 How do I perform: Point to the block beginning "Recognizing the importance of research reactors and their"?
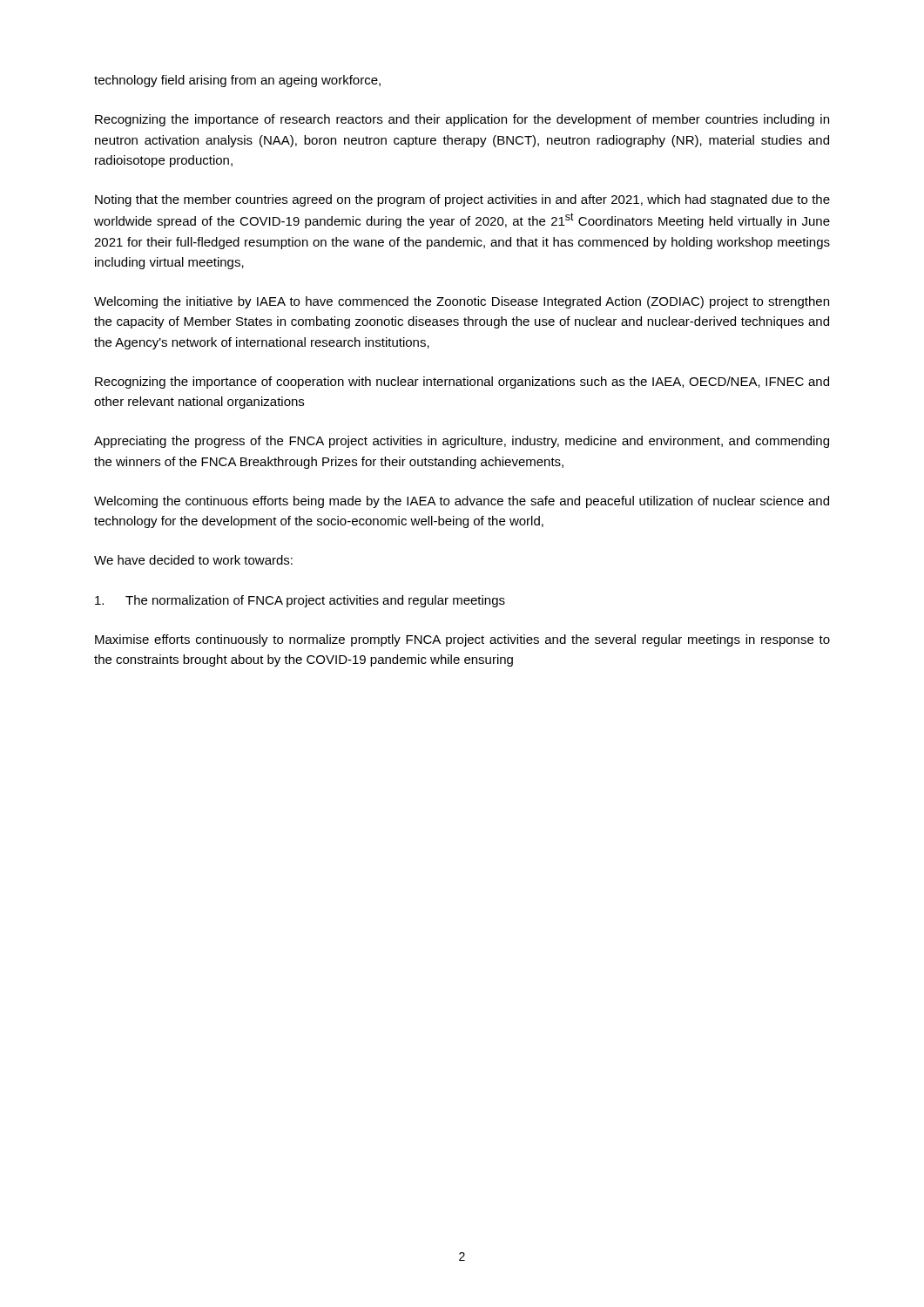tap(462, 139)
